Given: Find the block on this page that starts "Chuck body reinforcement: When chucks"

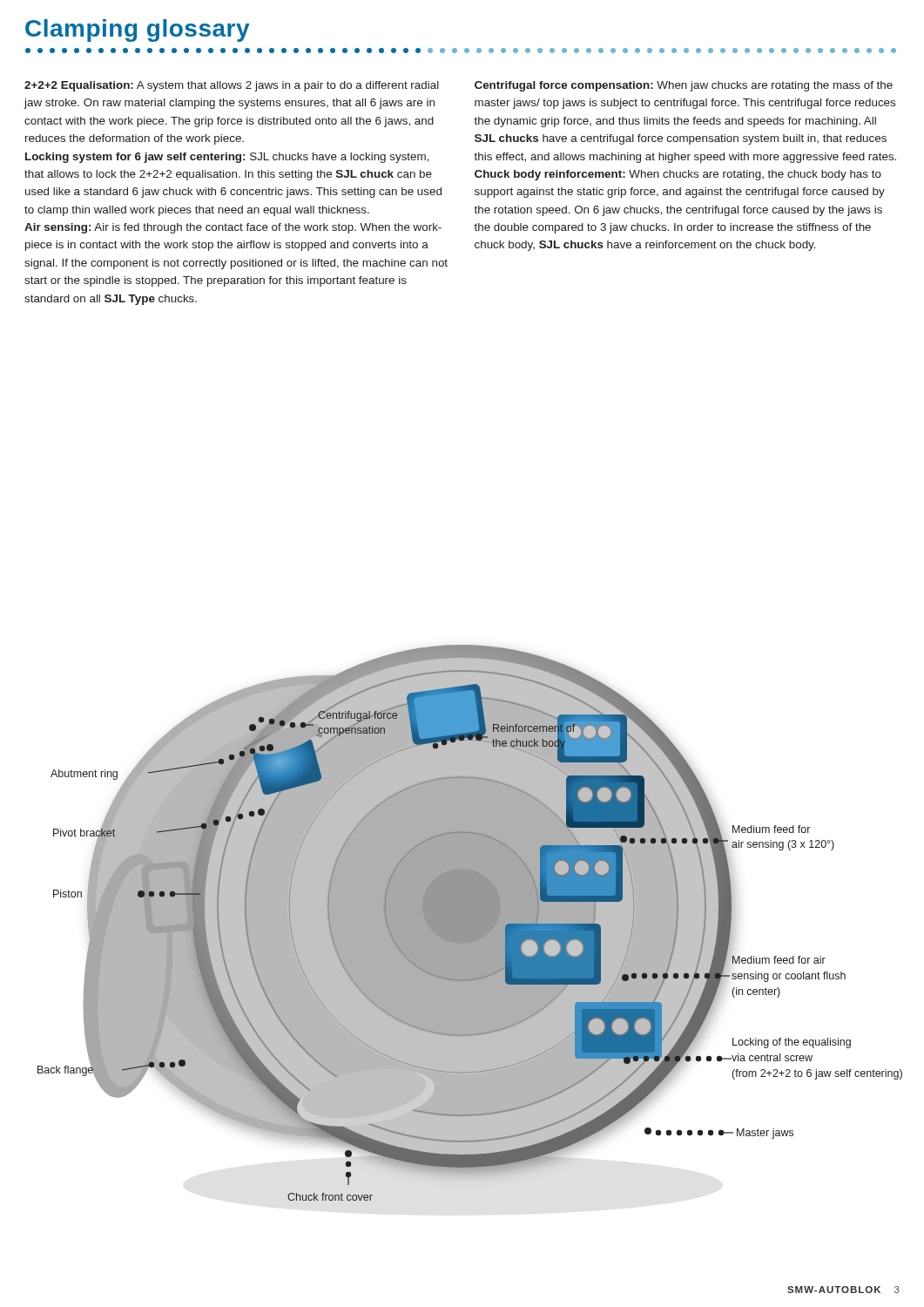Looking at the screenshot, I should tap(687, 210).
